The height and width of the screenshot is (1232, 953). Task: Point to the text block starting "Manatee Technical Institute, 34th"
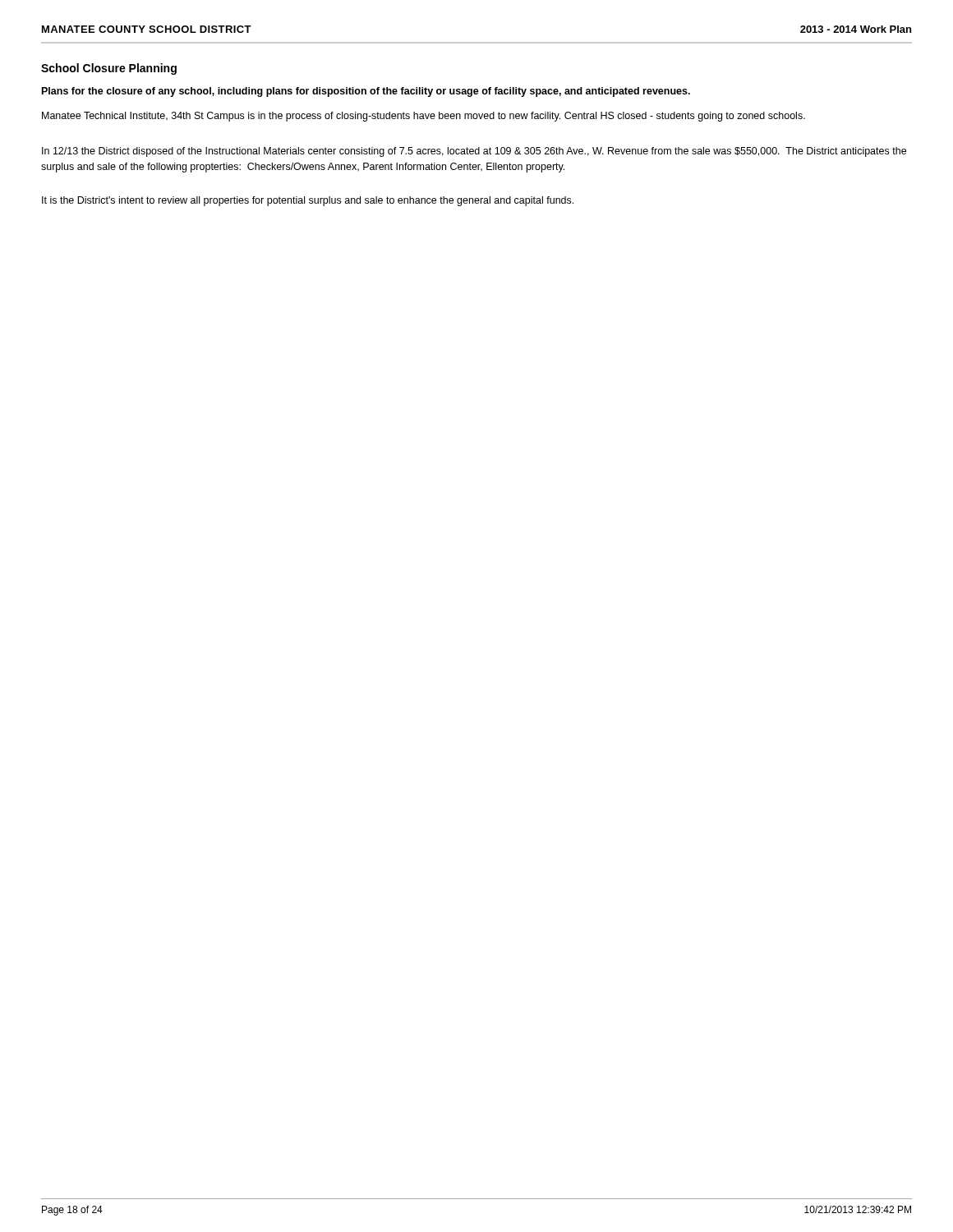[423, 116]
